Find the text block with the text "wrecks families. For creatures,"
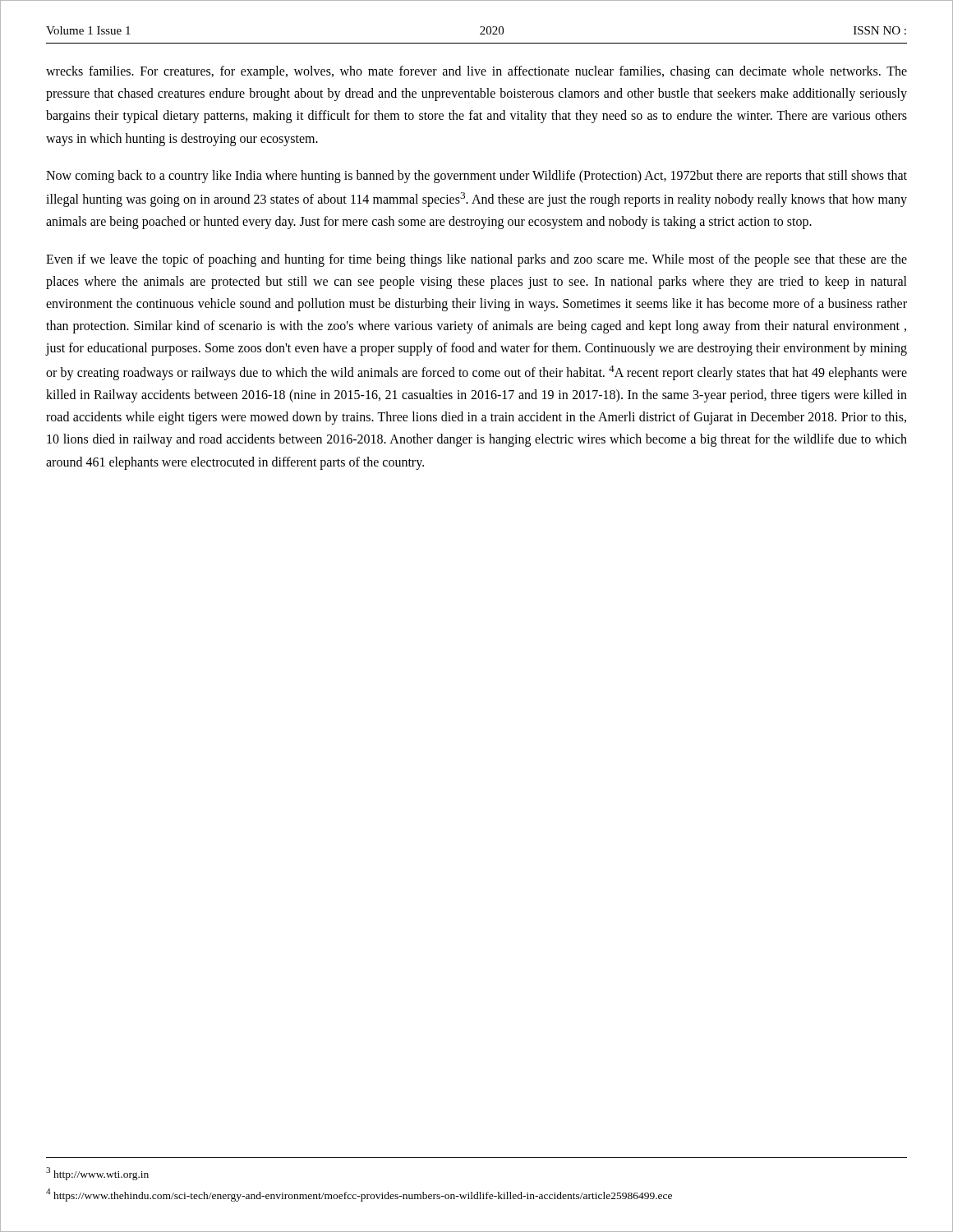953x1232 pixels. coord(476,105)
